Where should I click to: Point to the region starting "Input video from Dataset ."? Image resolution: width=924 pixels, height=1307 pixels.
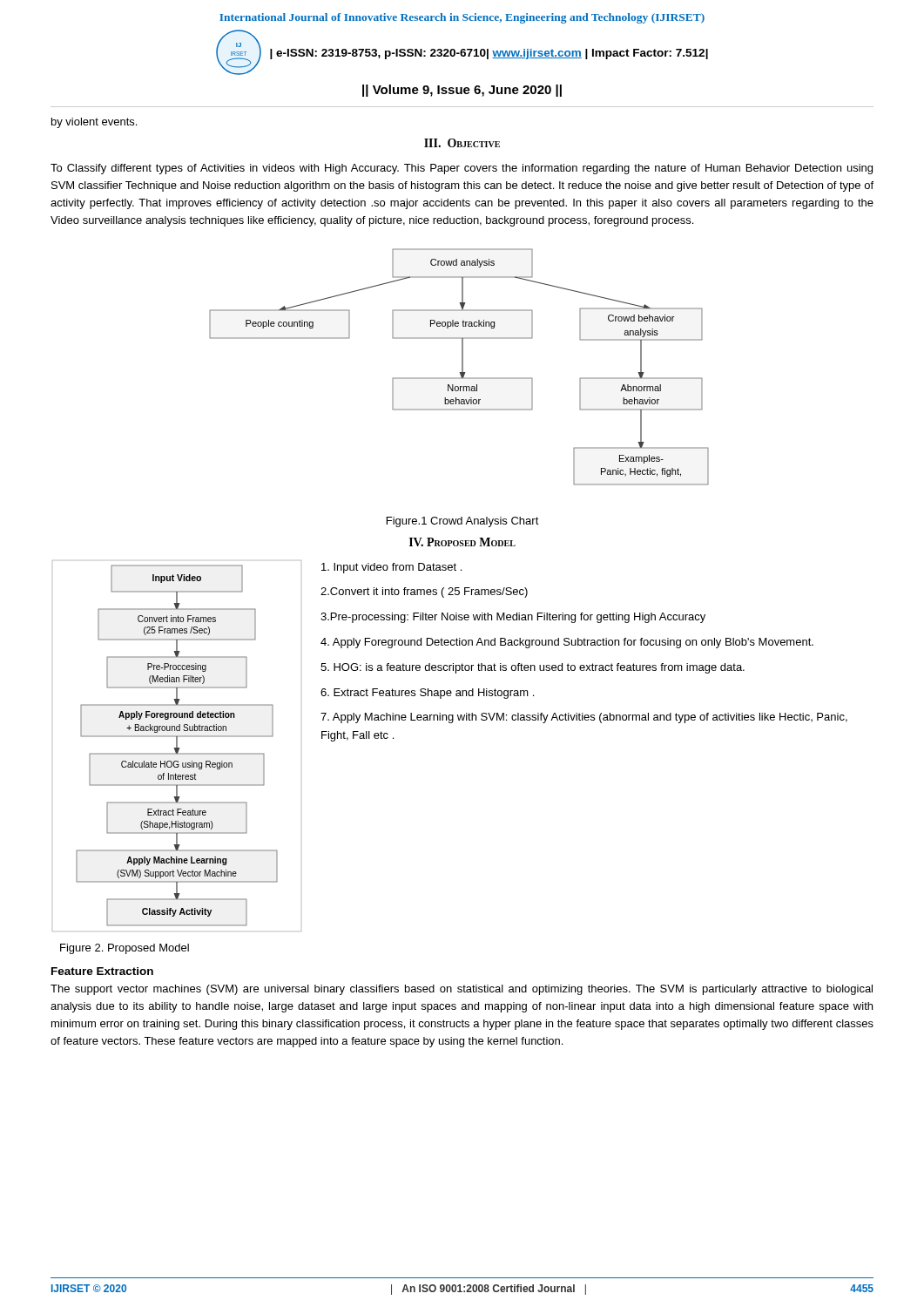(x=392, y=566)
